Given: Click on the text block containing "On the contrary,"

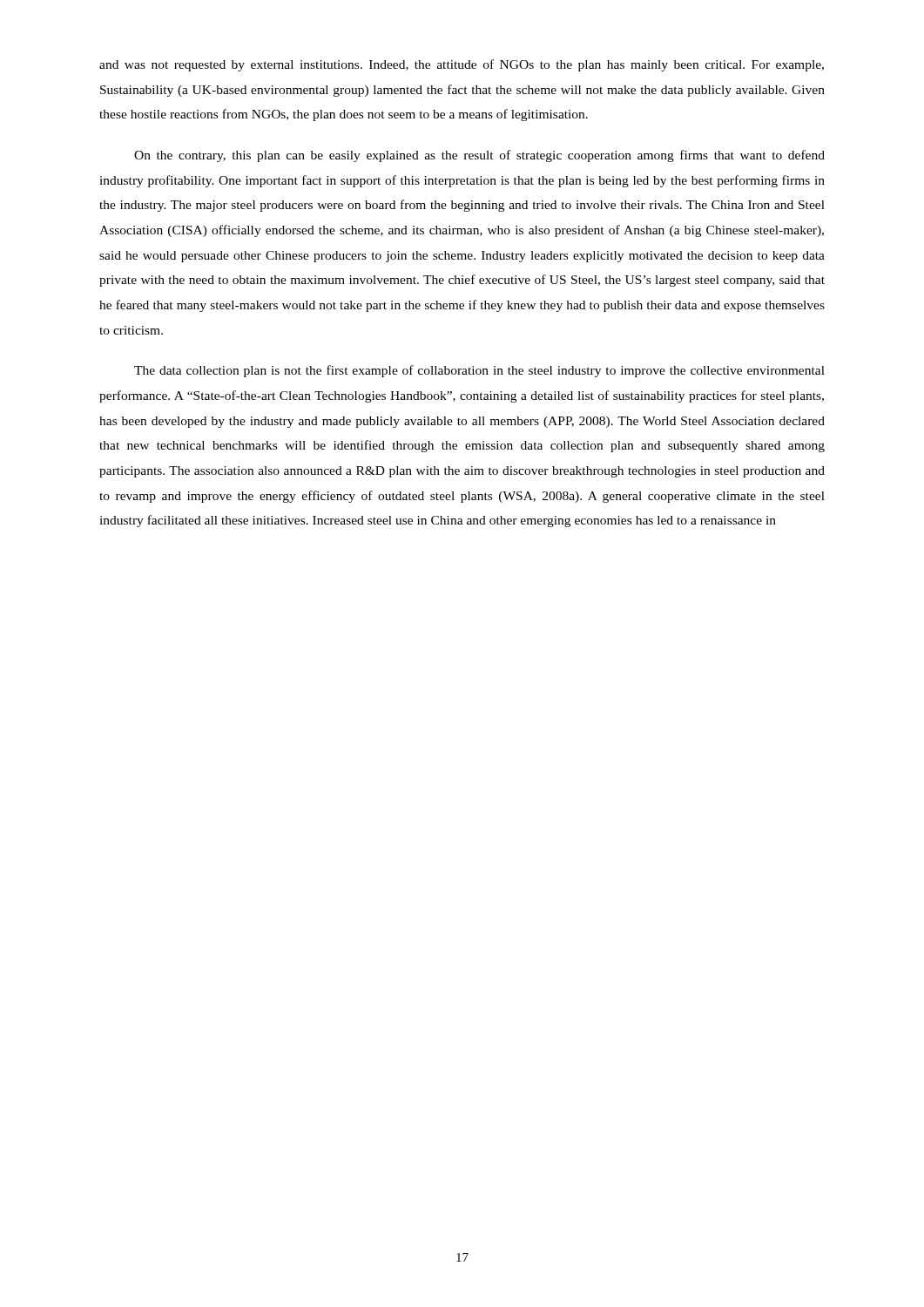Looking at the screenshot, I should pos(462,243).
